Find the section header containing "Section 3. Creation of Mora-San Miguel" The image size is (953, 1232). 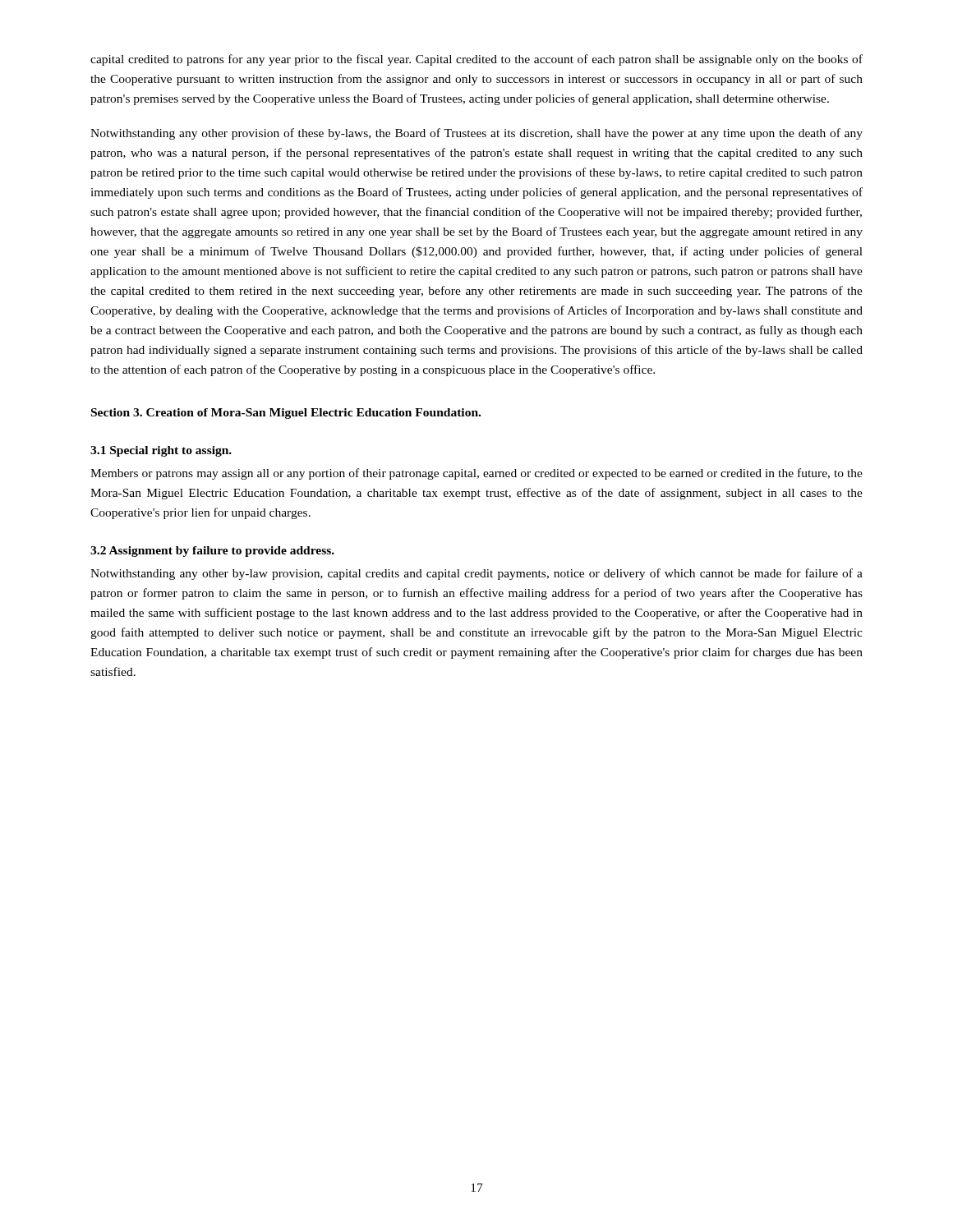(286, 412)
